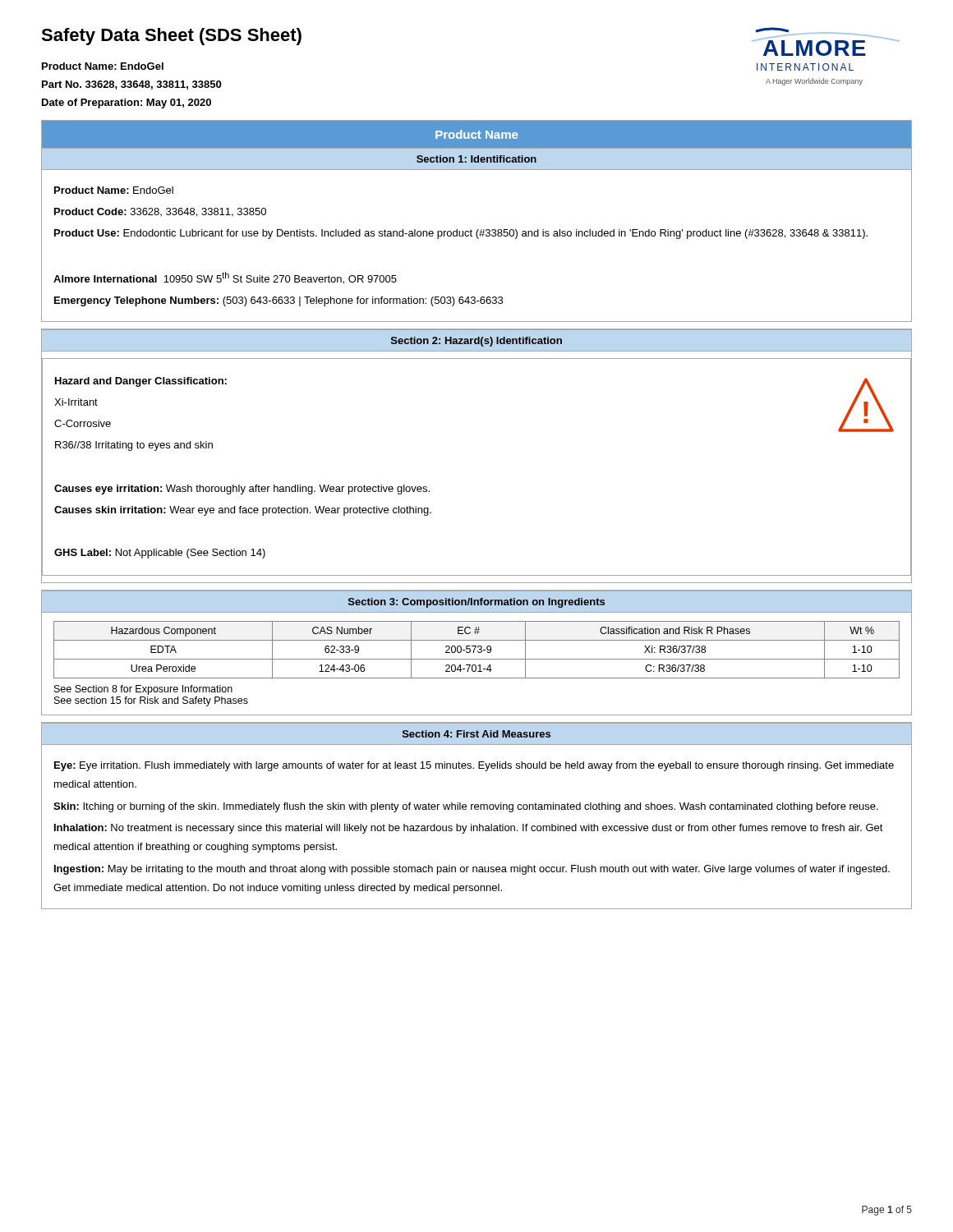Point to the element starting "Product Name: EndoGel Product Code: 33628, 33648,"
Viewport: 953px width, 1232px height.
(x=476, y=246)
